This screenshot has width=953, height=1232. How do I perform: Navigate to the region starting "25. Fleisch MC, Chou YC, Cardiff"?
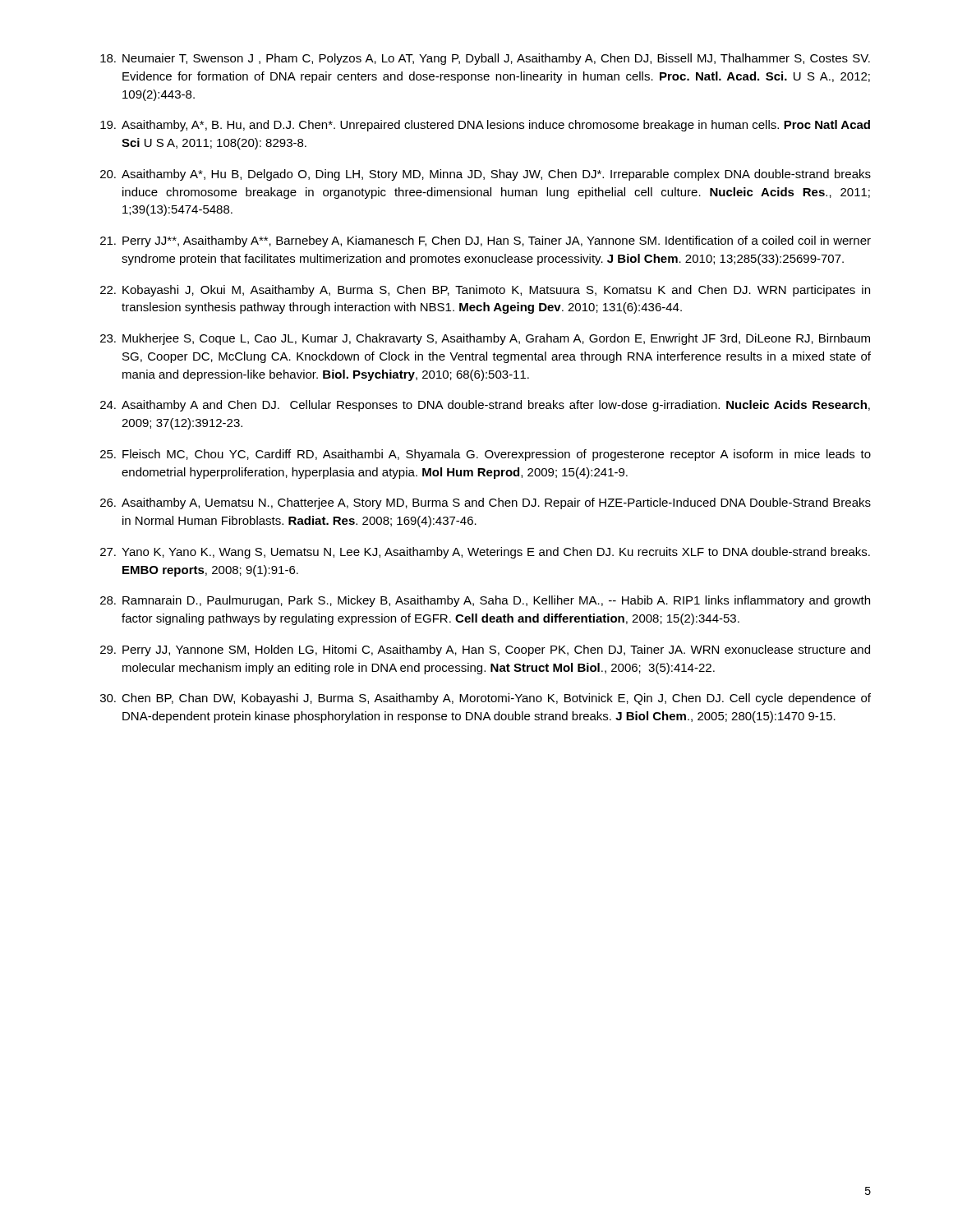point(476,463)
